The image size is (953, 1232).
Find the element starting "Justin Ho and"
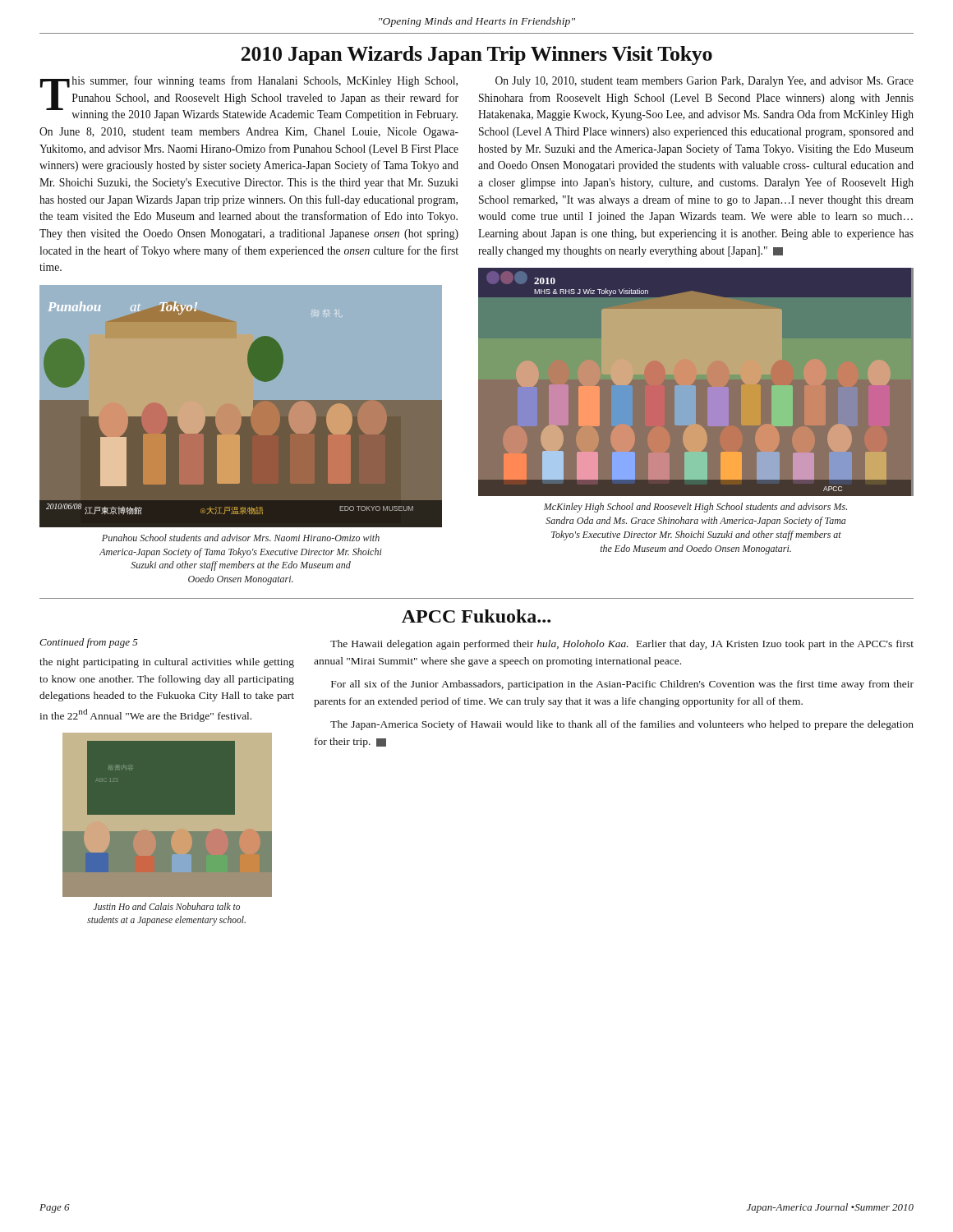(167, 913)
